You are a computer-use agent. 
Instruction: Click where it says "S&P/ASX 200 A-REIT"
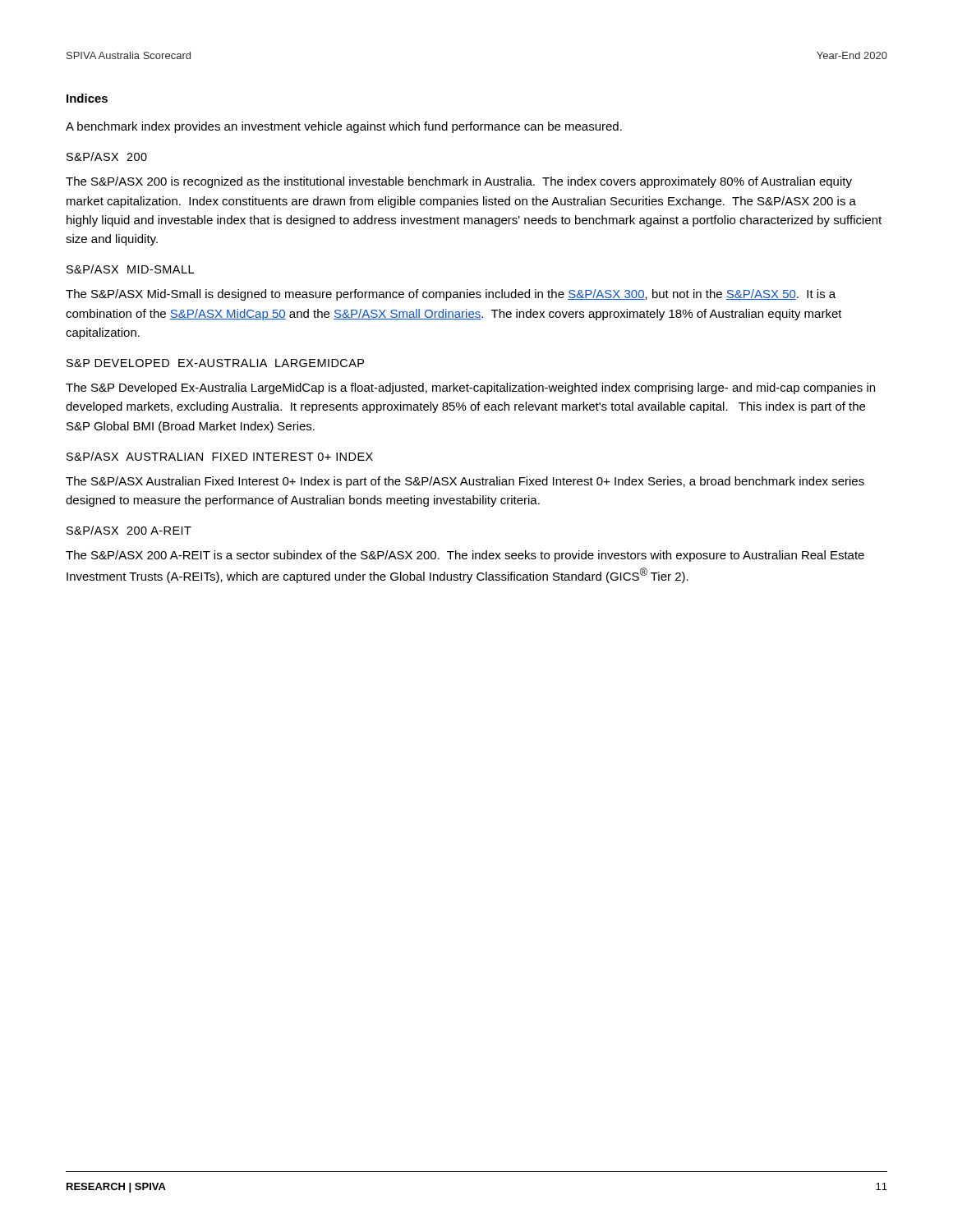click(x=129, y=531)
